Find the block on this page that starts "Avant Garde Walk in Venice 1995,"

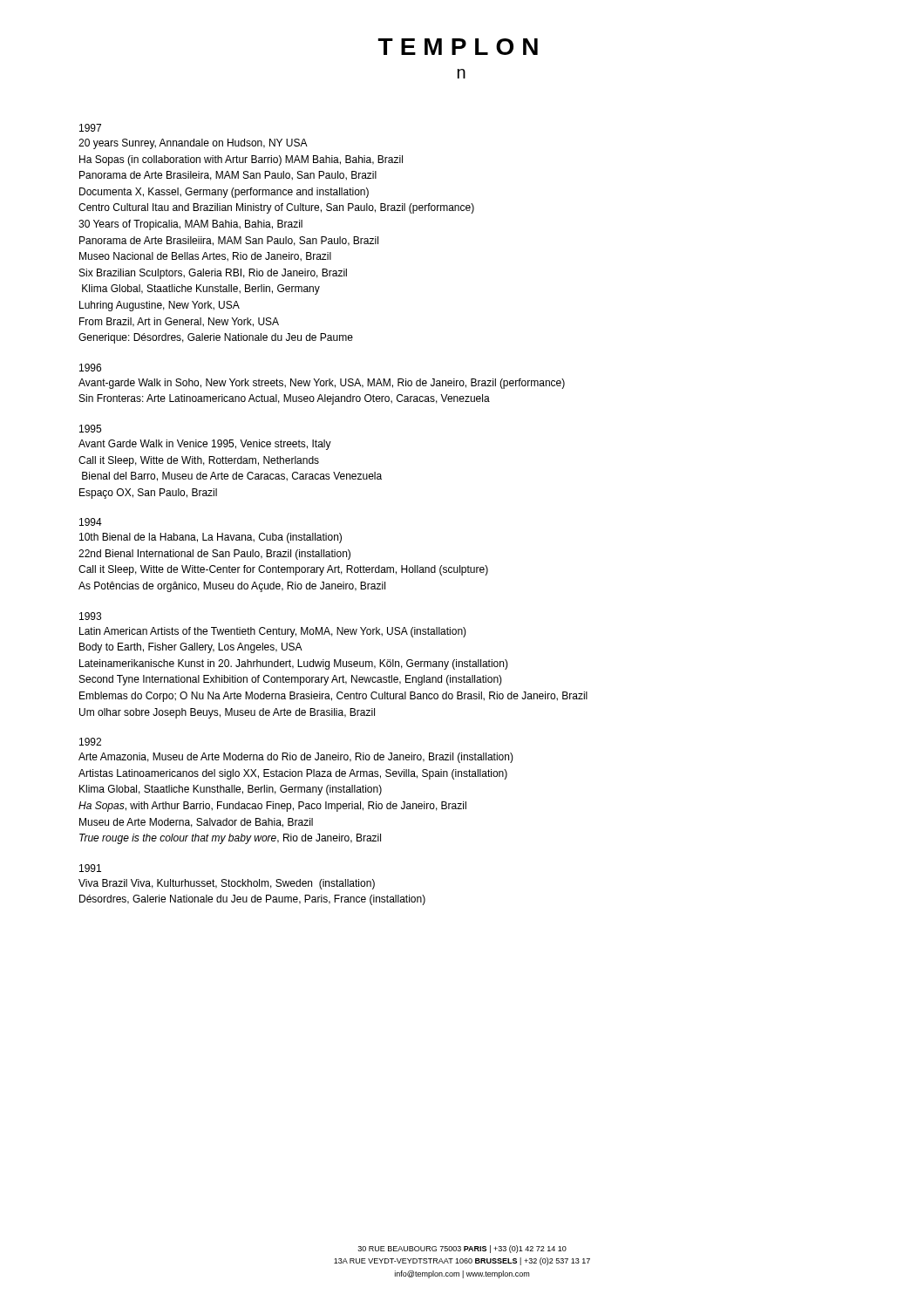(205, 444)
